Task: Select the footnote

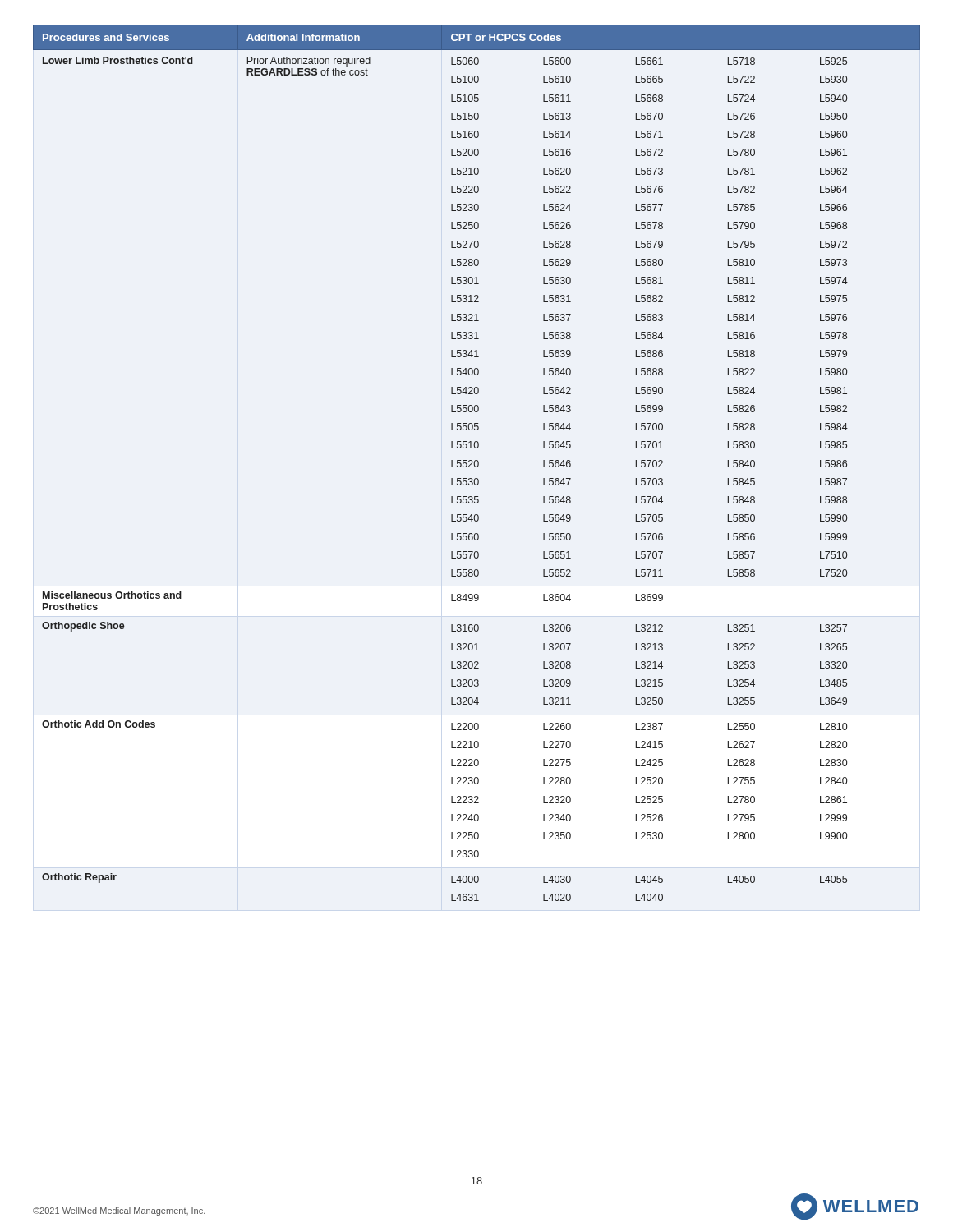Action: (119, 1211)
